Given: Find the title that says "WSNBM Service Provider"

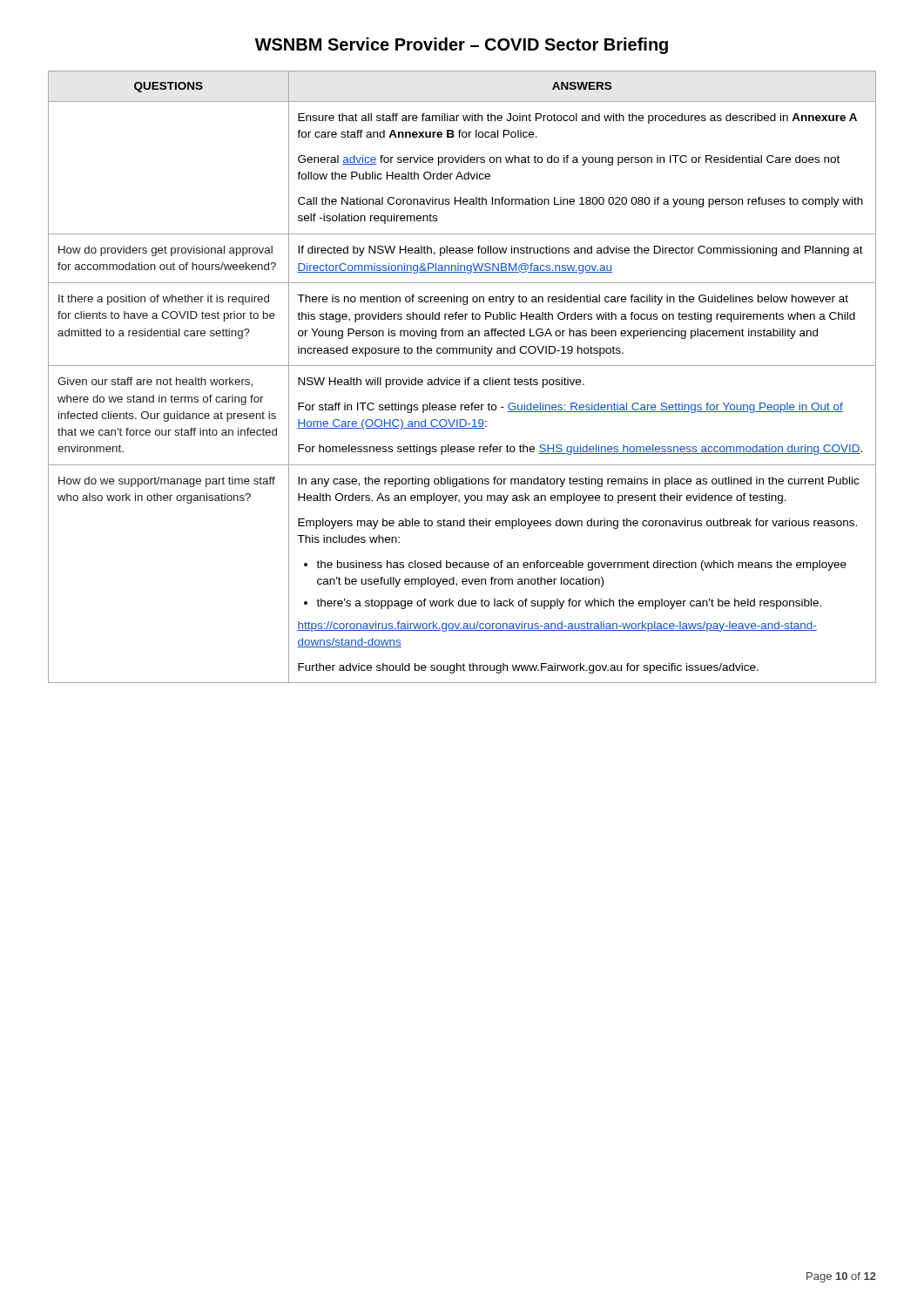Looking at the screenshot, I should point(462,44).
